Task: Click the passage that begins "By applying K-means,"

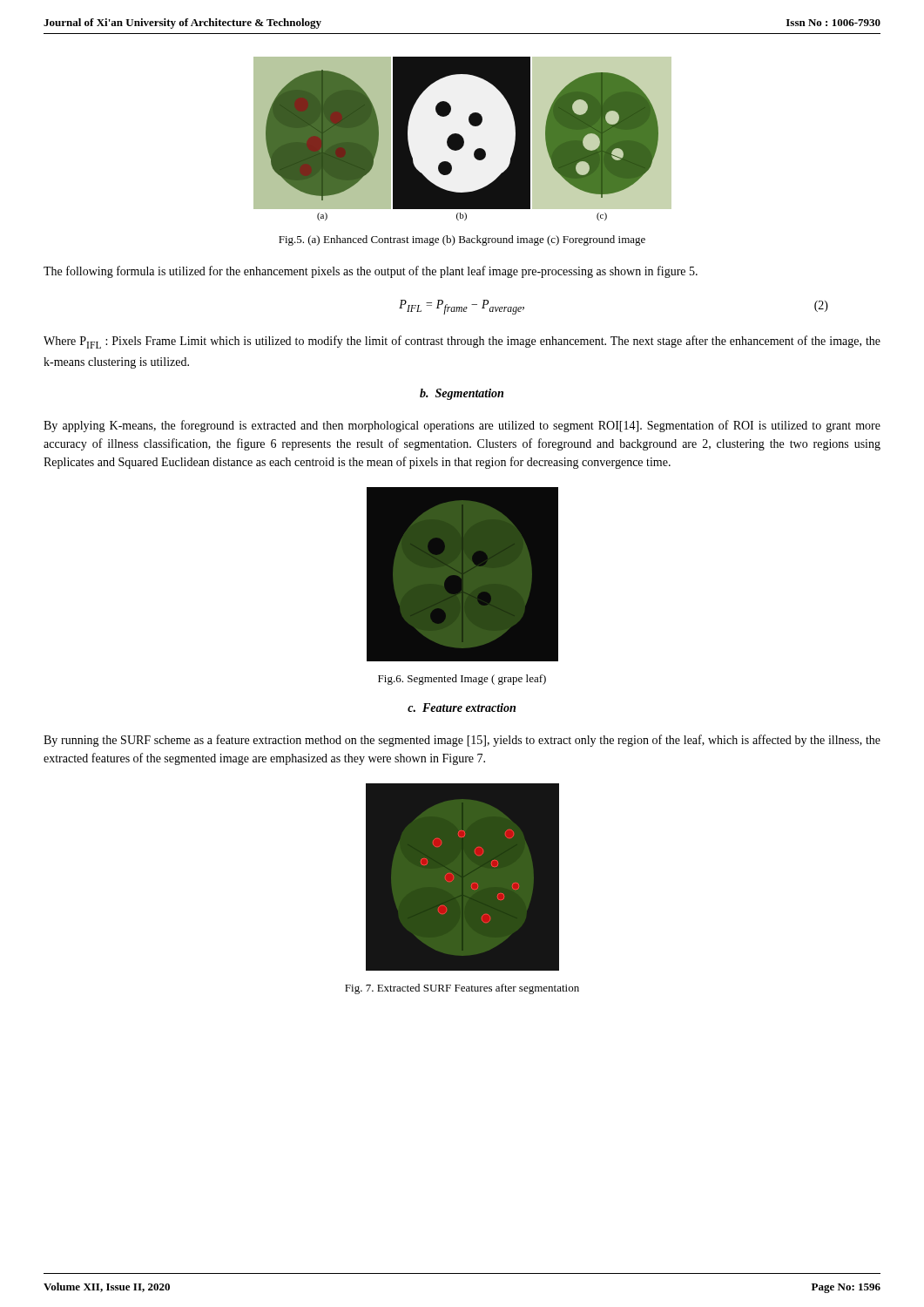Action: point(462,444)
